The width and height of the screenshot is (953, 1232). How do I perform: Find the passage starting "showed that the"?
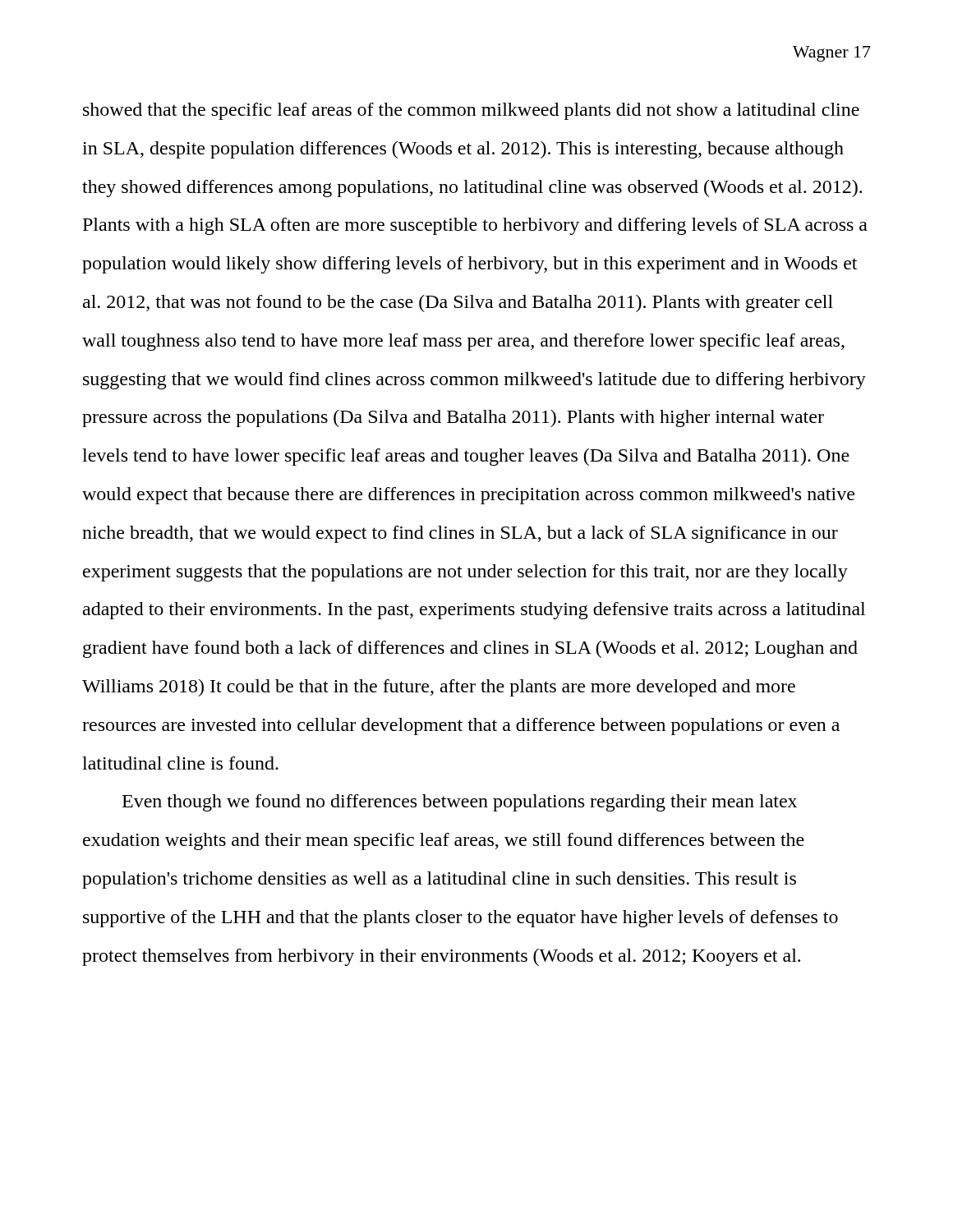tap(476, 532)
